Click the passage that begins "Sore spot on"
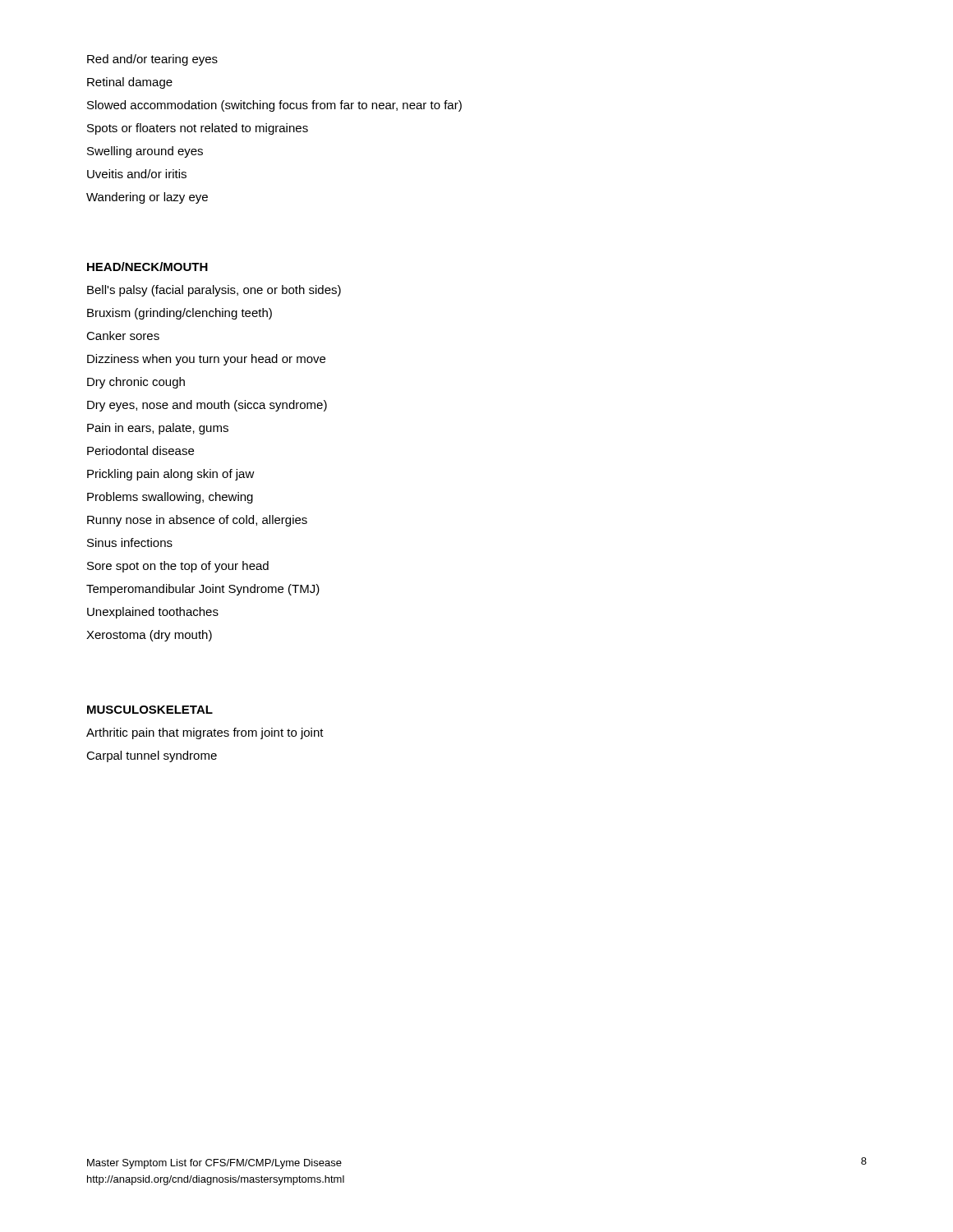The image size is (953, 1232). 178,565
